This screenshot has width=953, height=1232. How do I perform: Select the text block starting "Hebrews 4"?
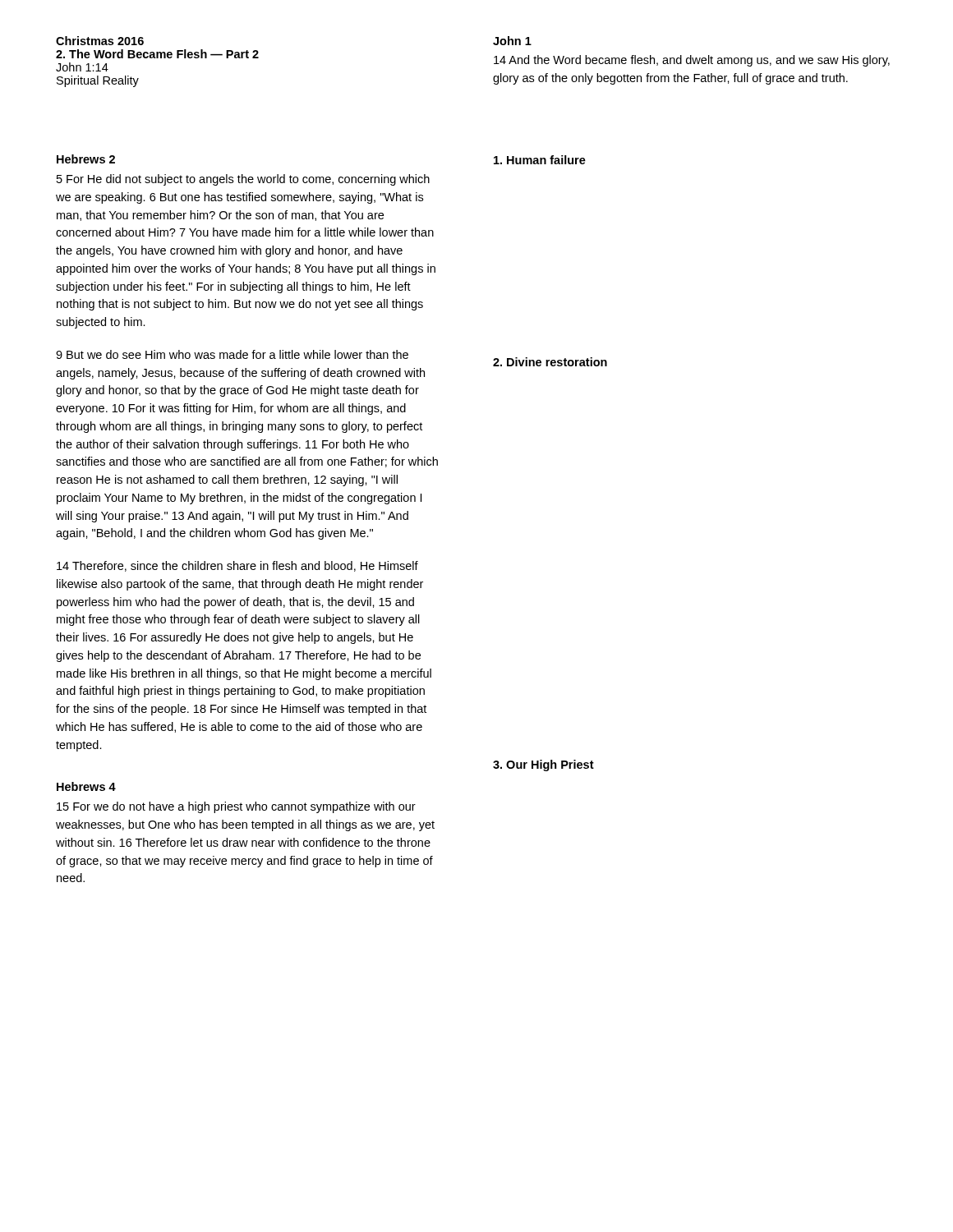click(x=86, y=787)
